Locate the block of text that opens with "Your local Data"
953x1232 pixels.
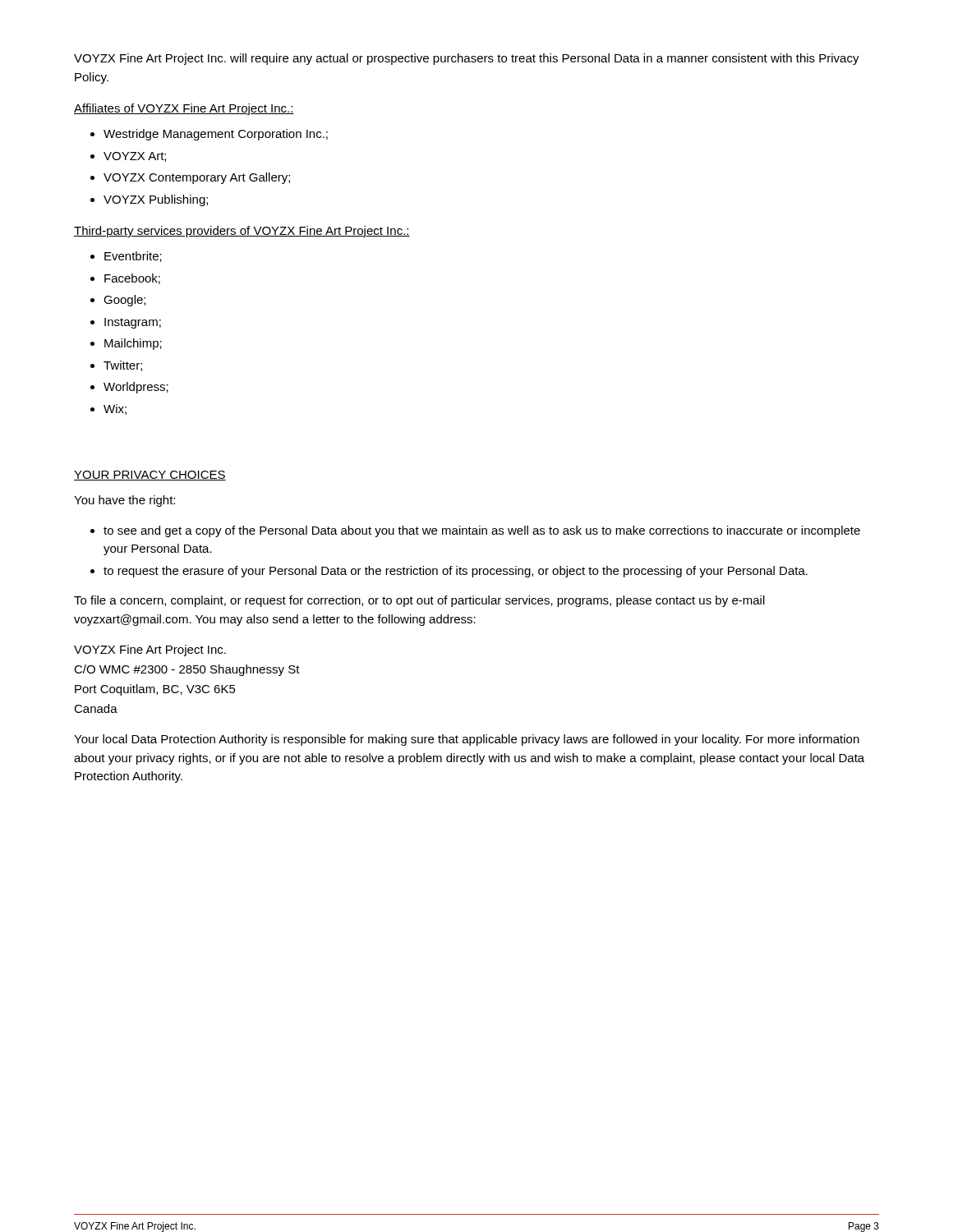(469, 757)
